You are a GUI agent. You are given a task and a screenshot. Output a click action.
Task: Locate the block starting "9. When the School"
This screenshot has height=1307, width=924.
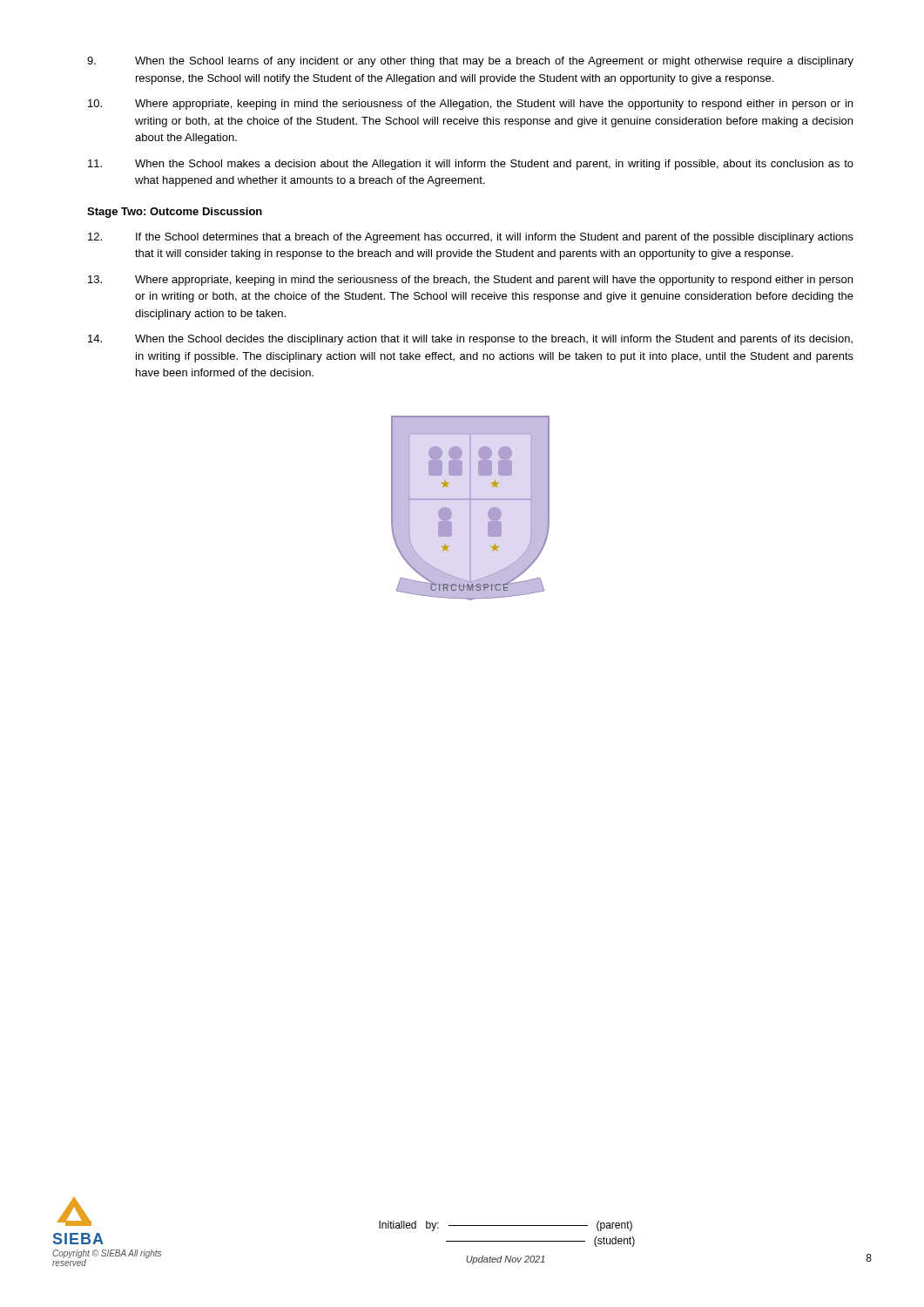(470, 69)
